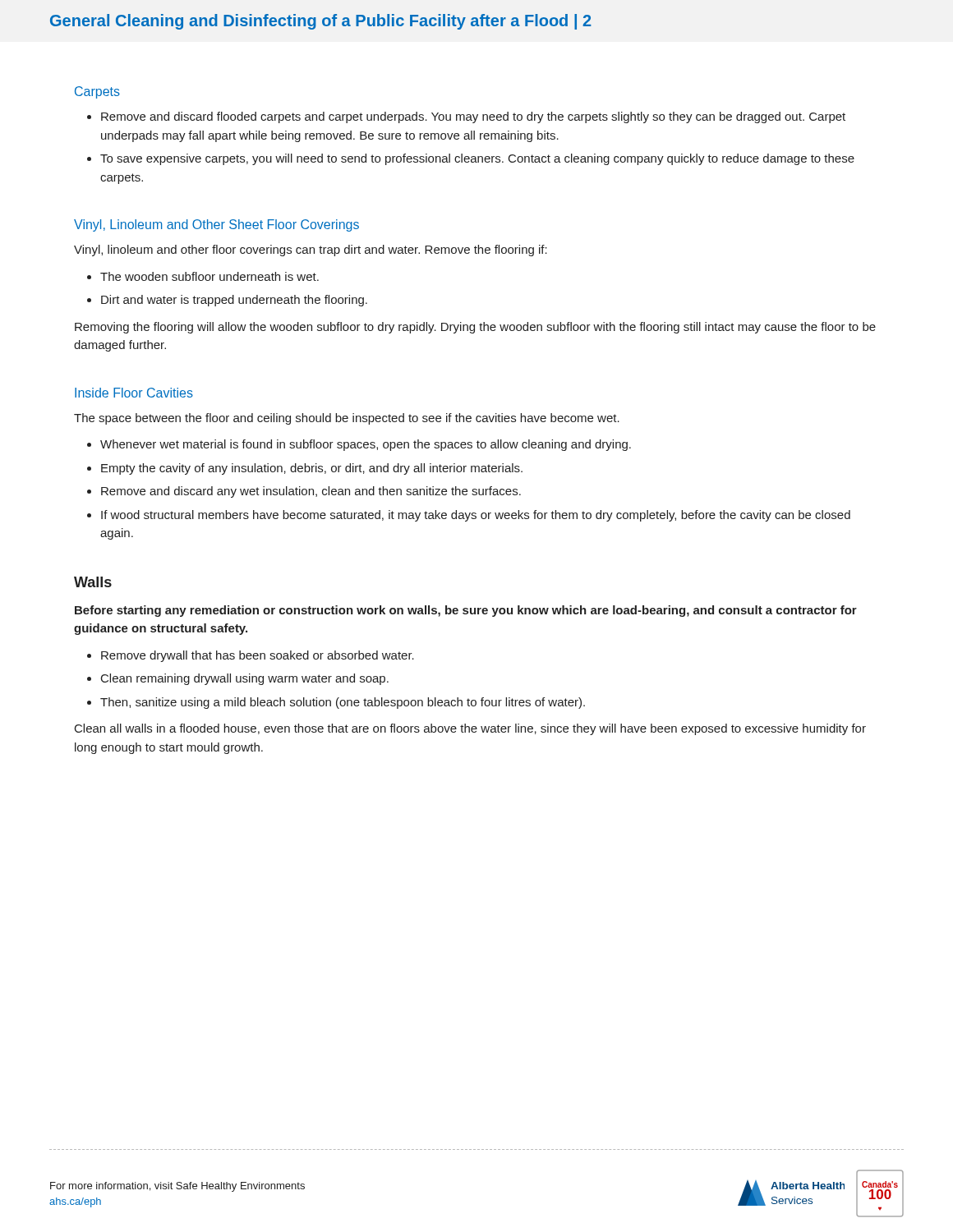Locate the list item that says "Remove and discard any wet insulation,"
953x1232 pixels.
(311, 491)
